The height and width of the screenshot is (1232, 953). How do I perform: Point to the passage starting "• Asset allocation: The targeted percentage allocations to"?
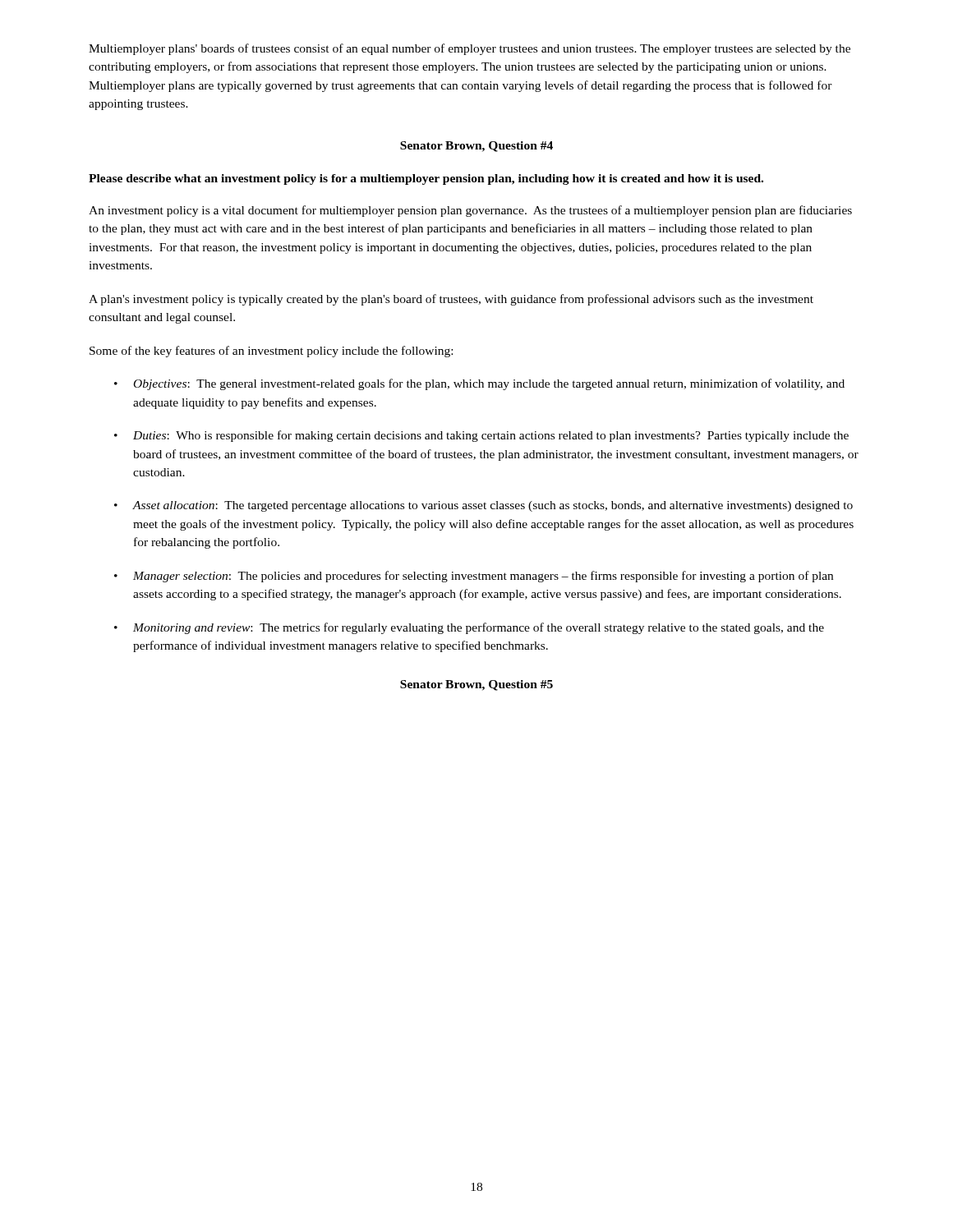click(489, 524)
